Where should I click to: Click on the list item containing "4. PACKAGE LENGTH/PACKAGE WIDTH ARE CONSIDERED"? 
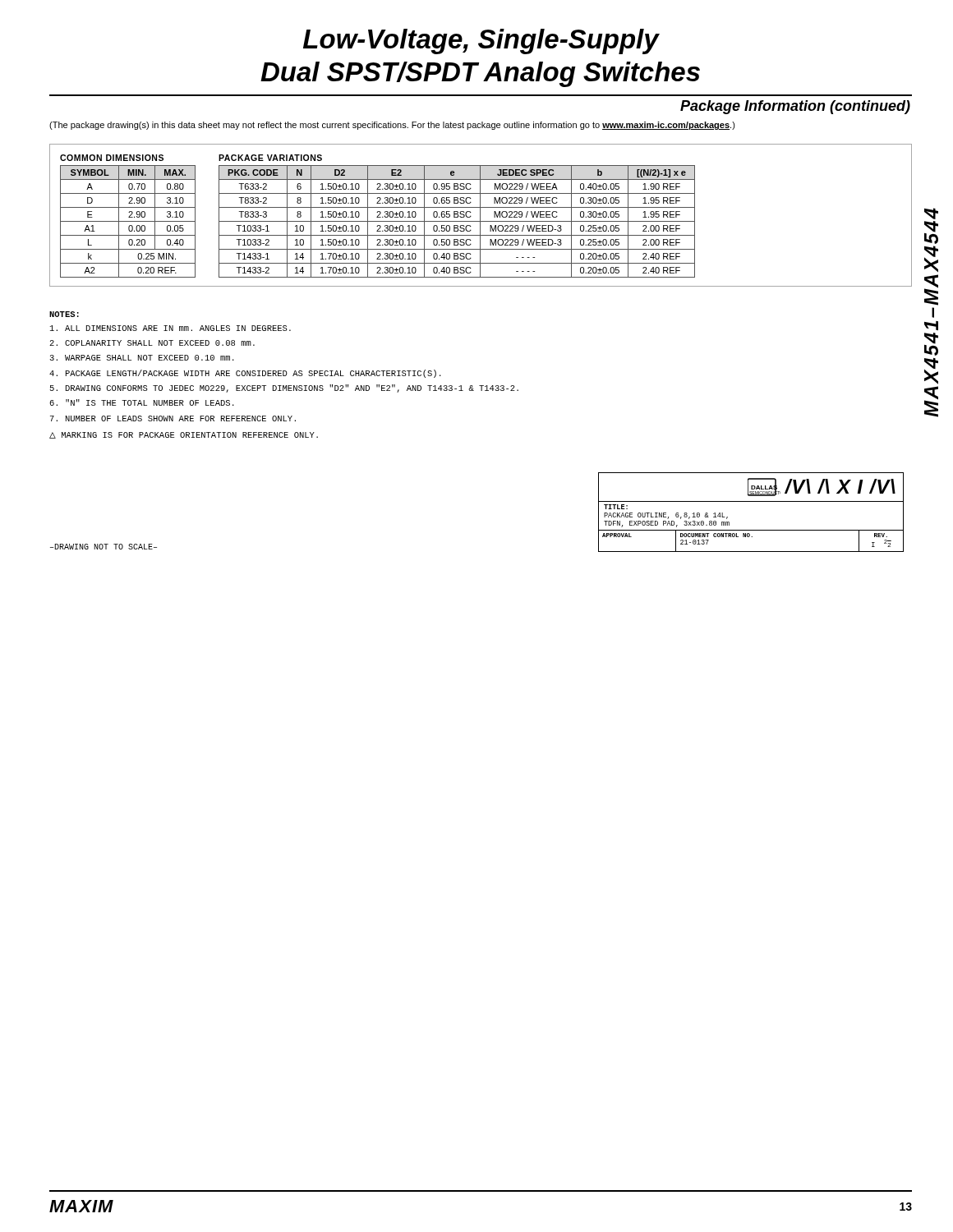click(246, 373)
